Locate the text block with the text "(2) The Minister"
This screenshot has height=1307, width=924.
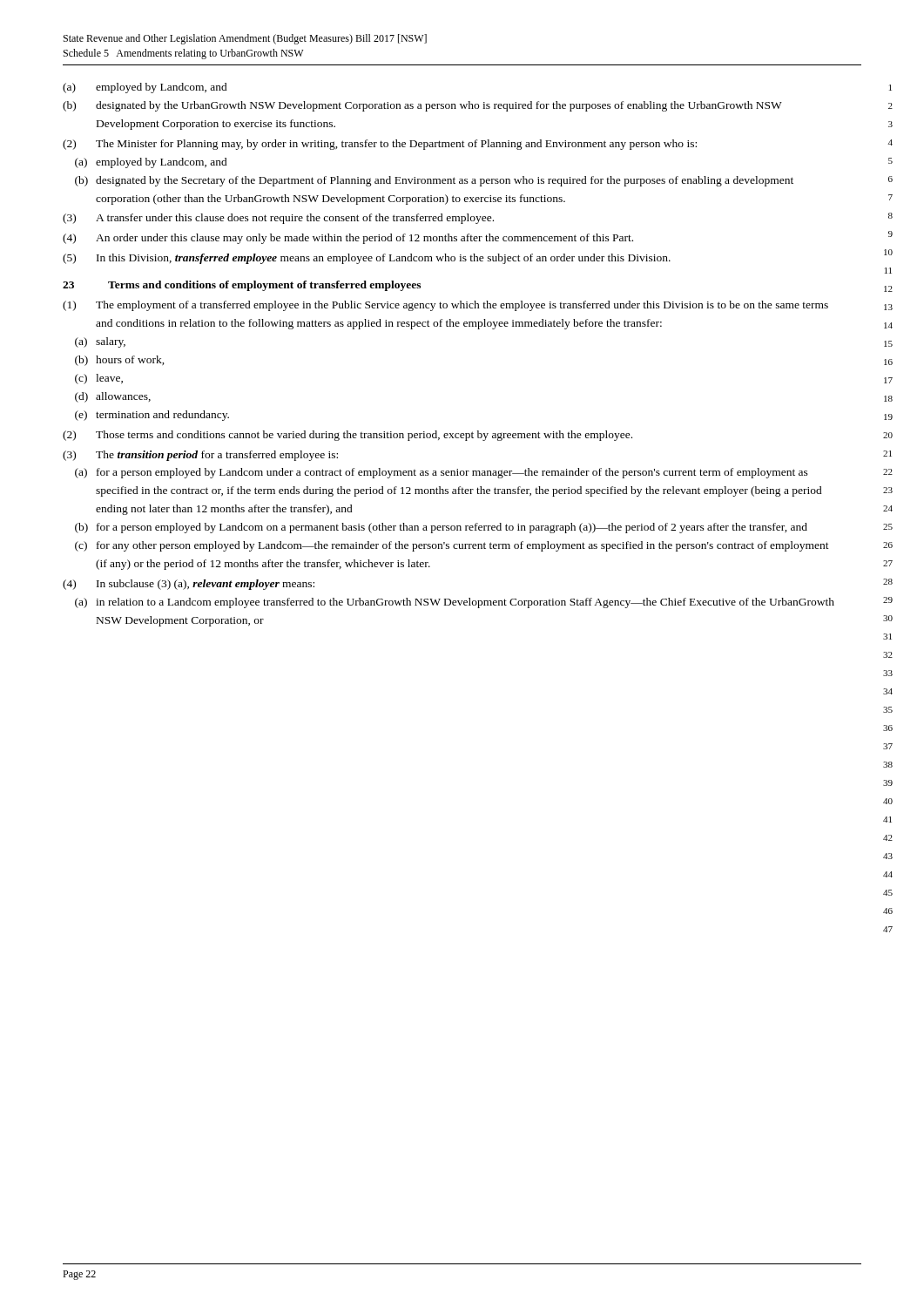click(x=450, y=144)
